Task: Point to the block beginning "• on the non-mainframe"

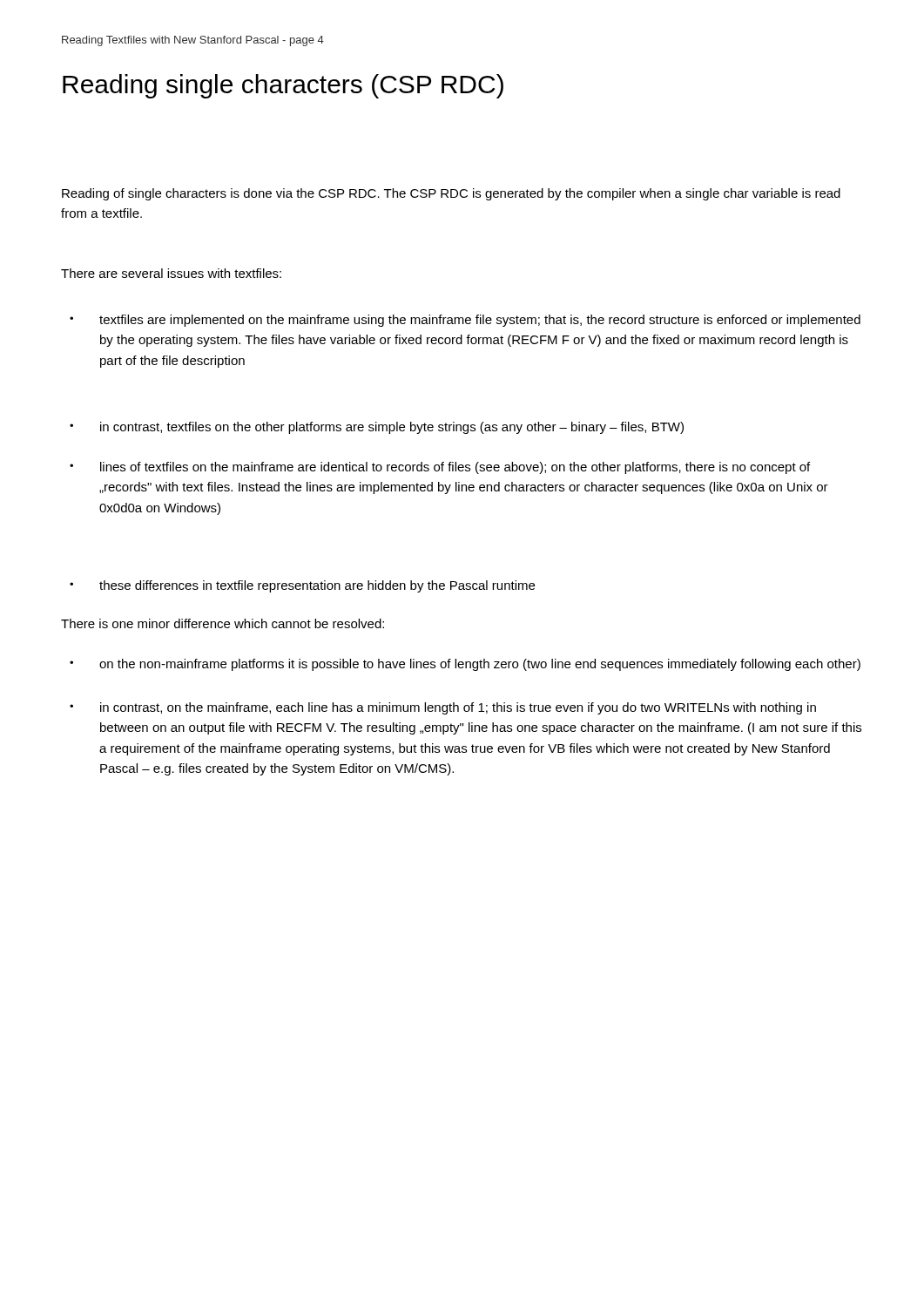Action: (x=461, y=664)
